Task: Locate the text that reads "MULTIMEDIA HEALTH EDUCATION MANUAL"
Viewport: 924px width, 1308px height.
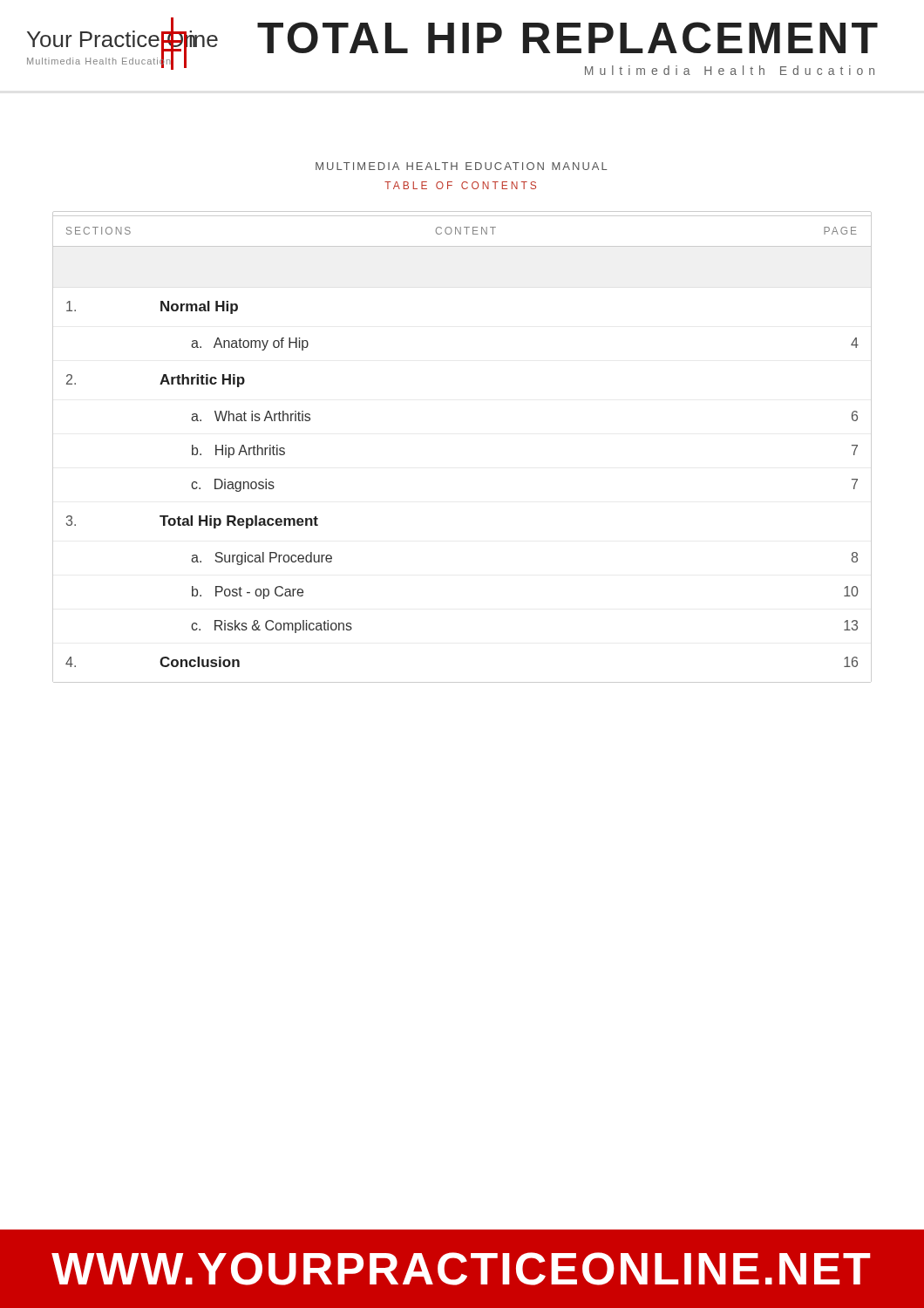Action: point(462,166)
